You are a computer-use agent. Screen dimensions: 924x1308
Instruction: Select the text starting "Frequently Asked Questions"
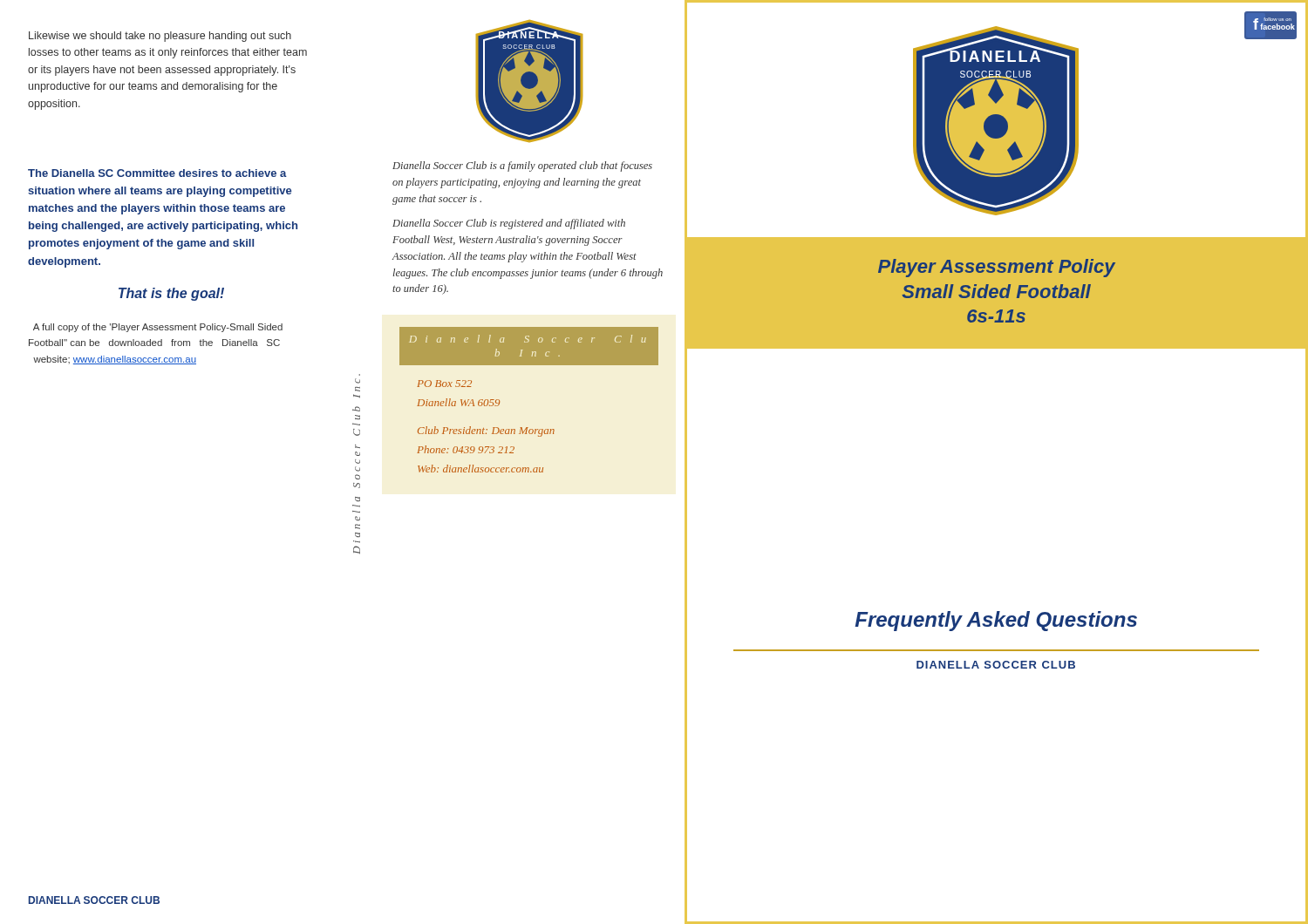point(996,619)
